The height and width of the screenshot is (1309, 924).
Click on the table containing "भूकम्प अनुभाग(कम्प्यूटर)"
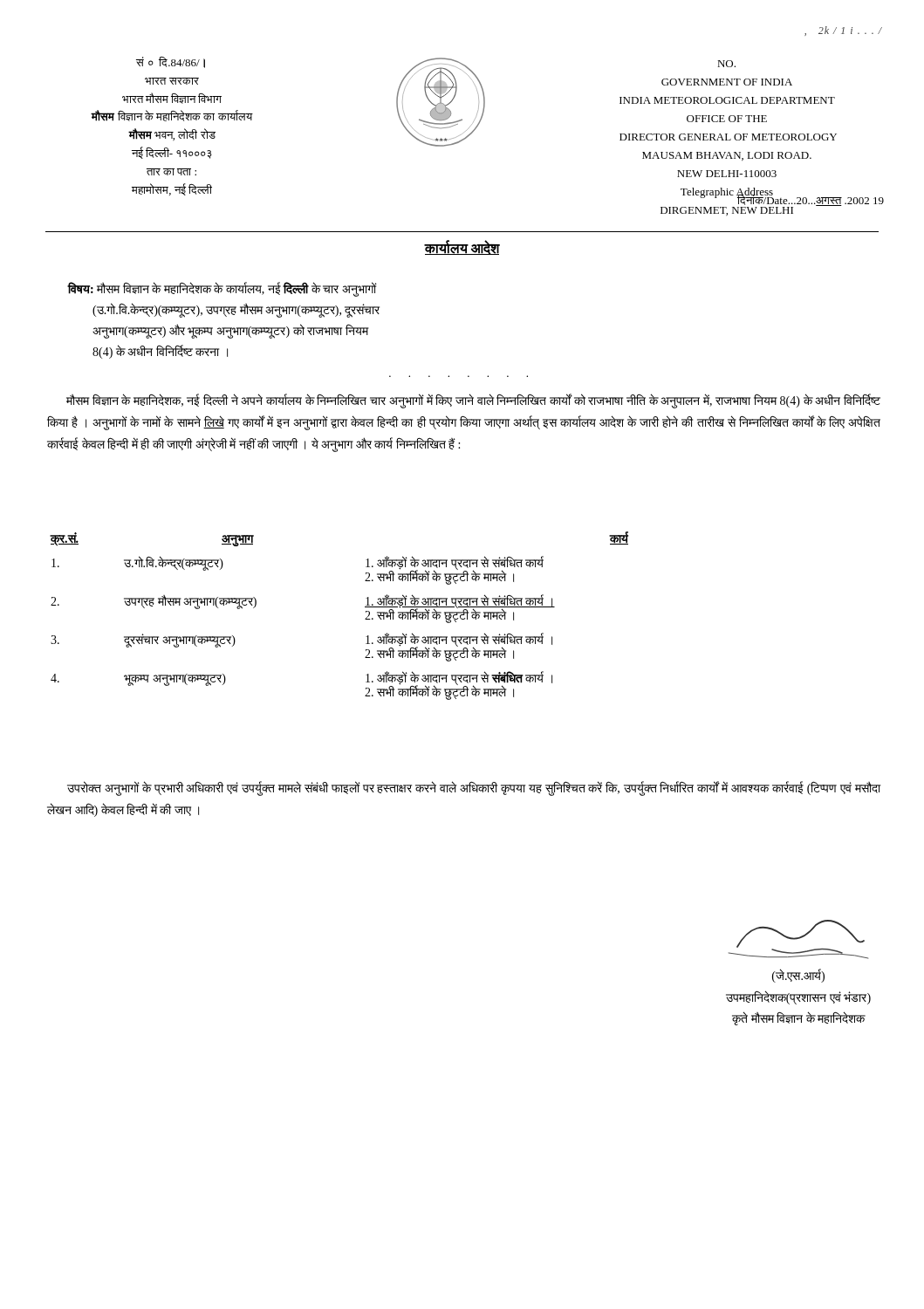(464, 618)
